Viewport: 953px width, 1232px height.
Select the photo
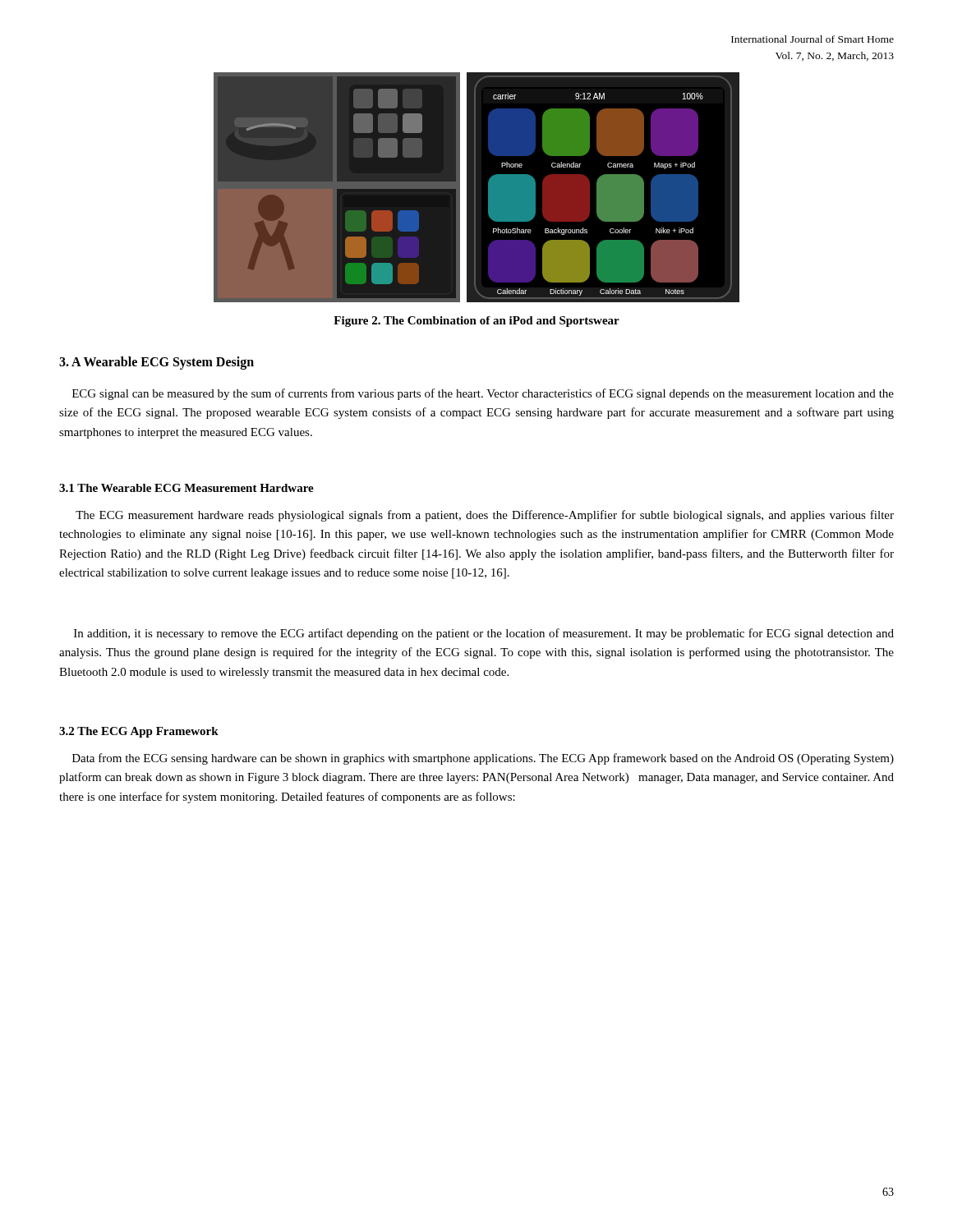click(476, 189)
